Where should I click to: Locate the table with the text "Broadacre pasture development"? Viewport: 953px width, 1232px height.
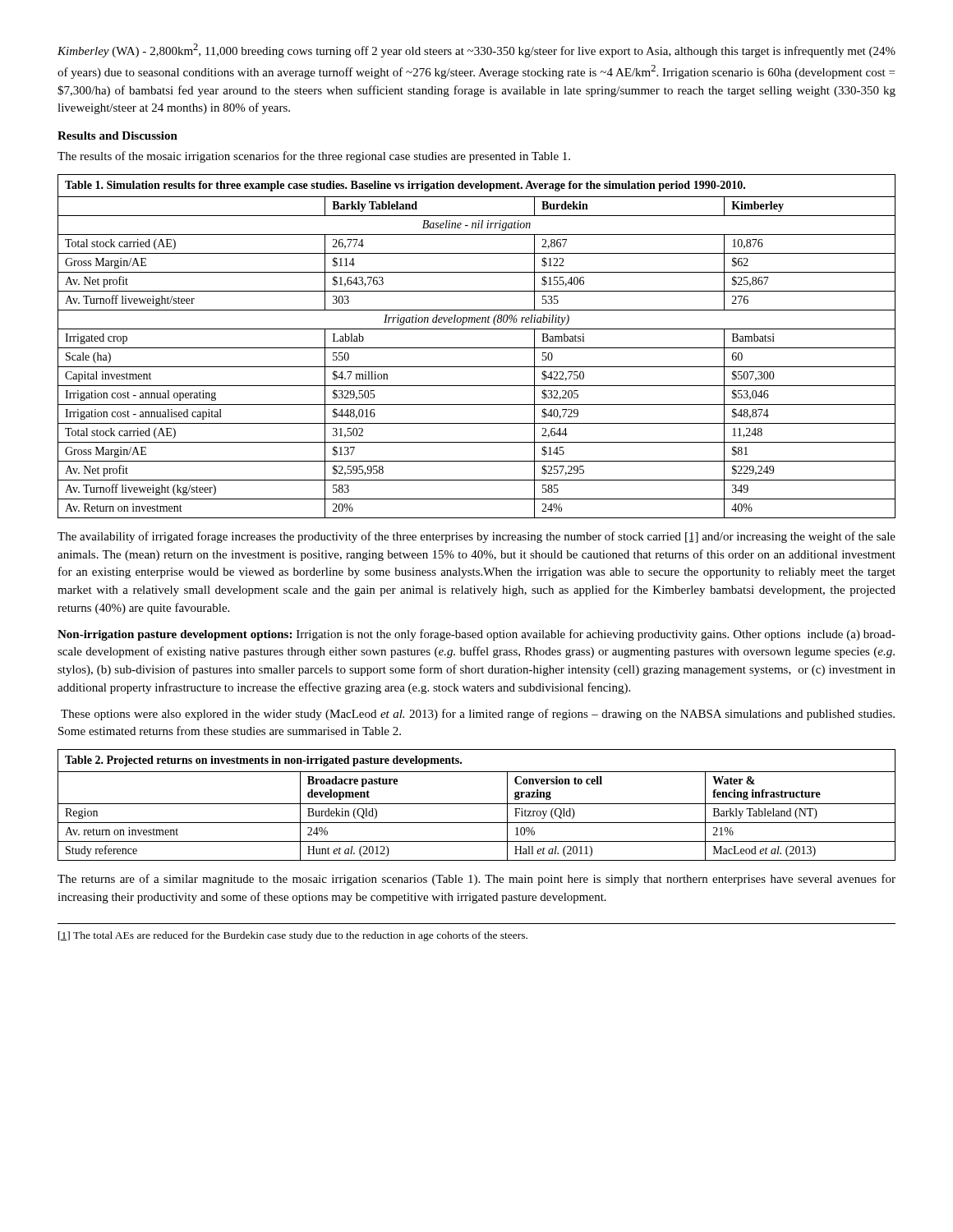point(476,805)
